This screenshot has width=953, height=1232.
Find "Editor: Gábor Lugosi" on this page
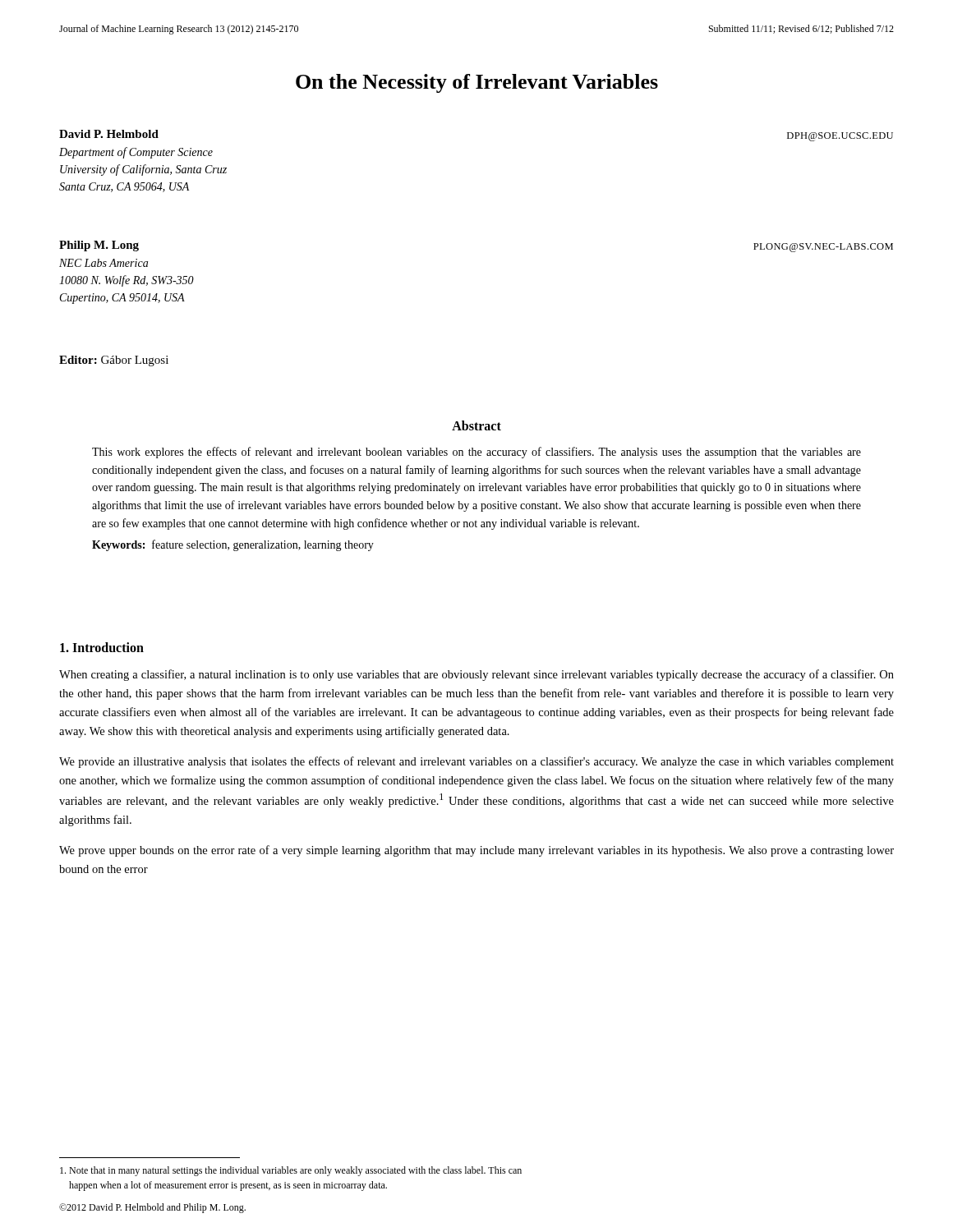(114, 360)
